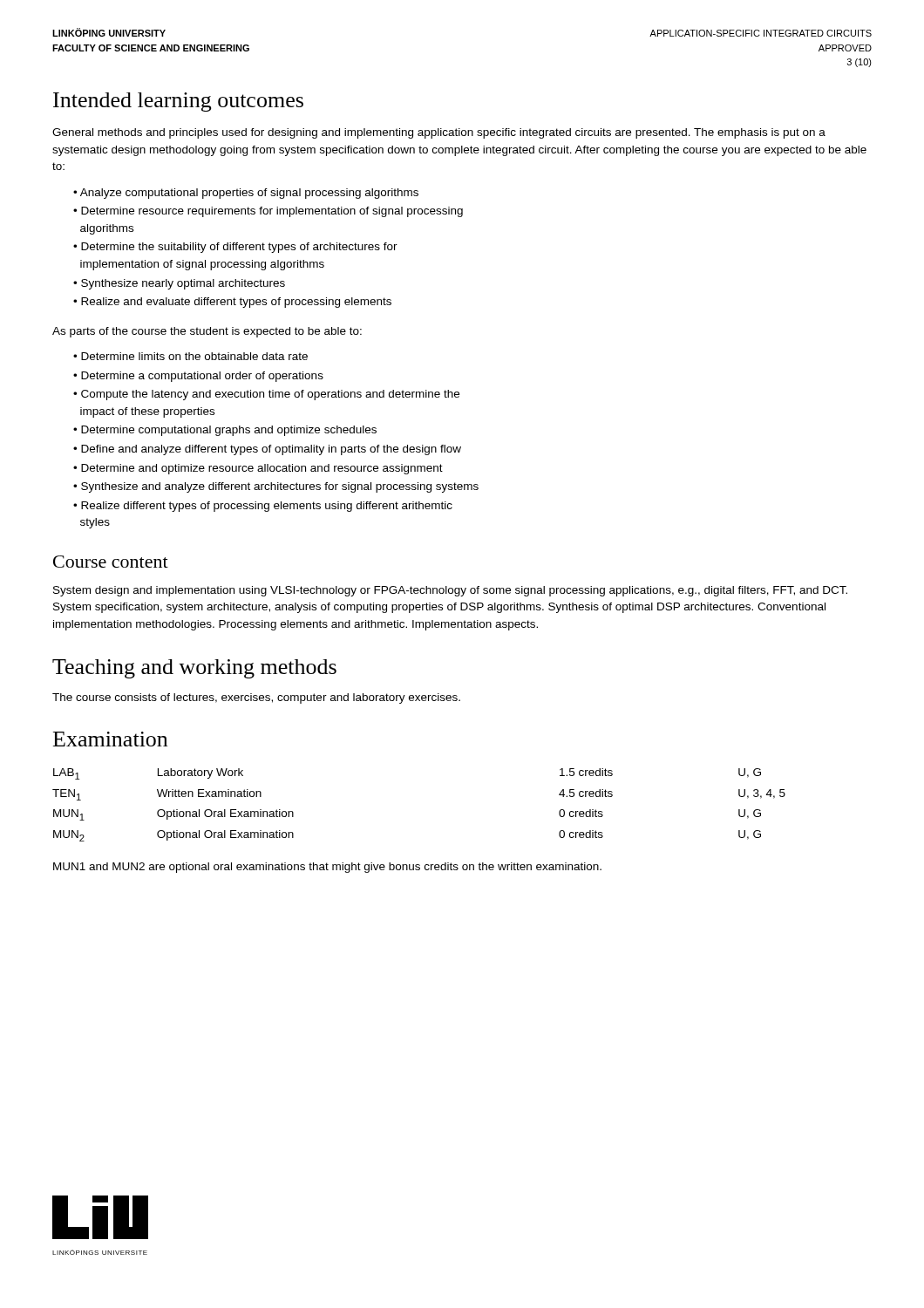Locate the text "Course content"
This screenshot has width=924, height=1308.
click(x=111, y=562)
